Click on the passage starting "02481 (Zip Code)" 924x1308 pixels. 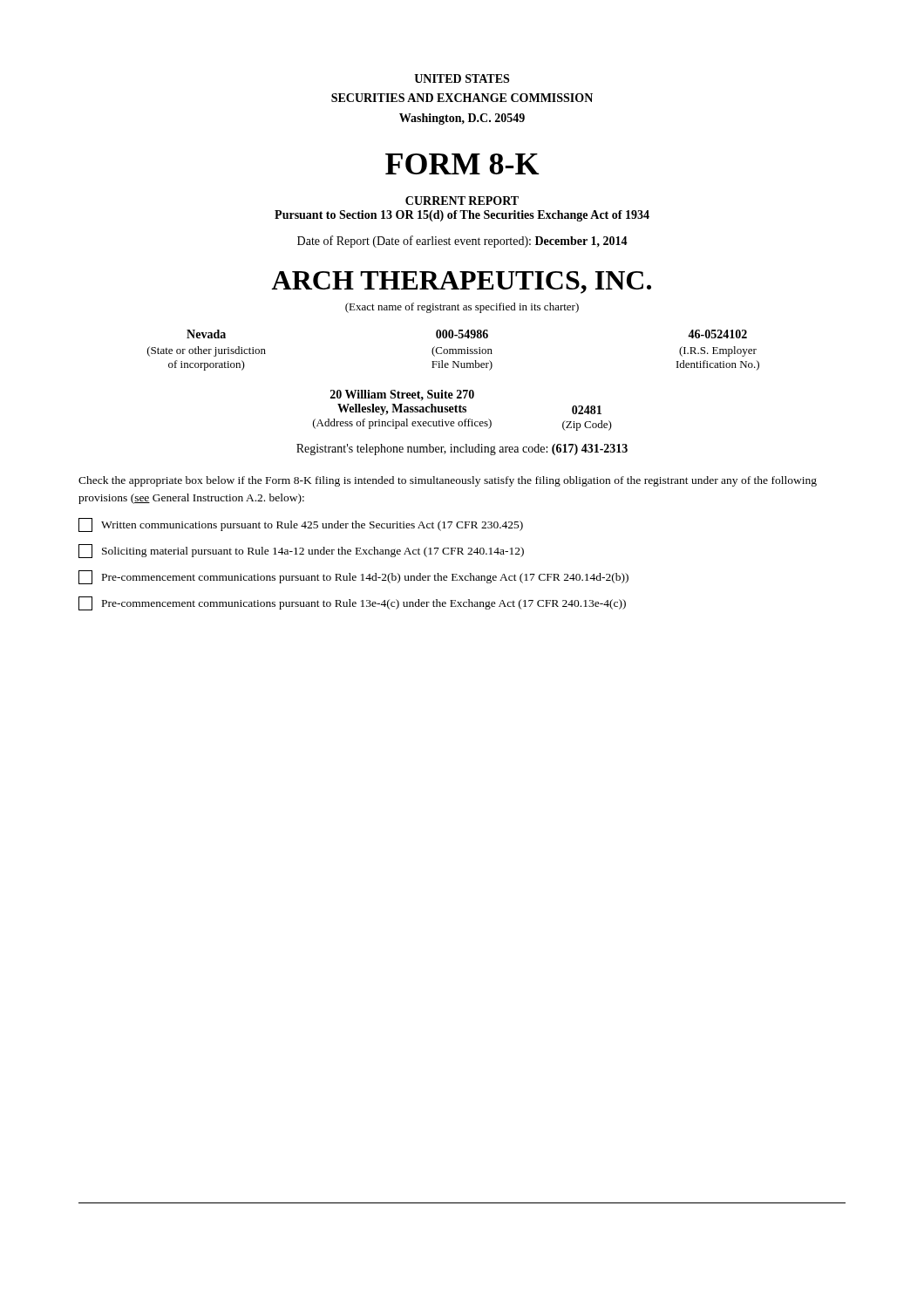[587, 418]
